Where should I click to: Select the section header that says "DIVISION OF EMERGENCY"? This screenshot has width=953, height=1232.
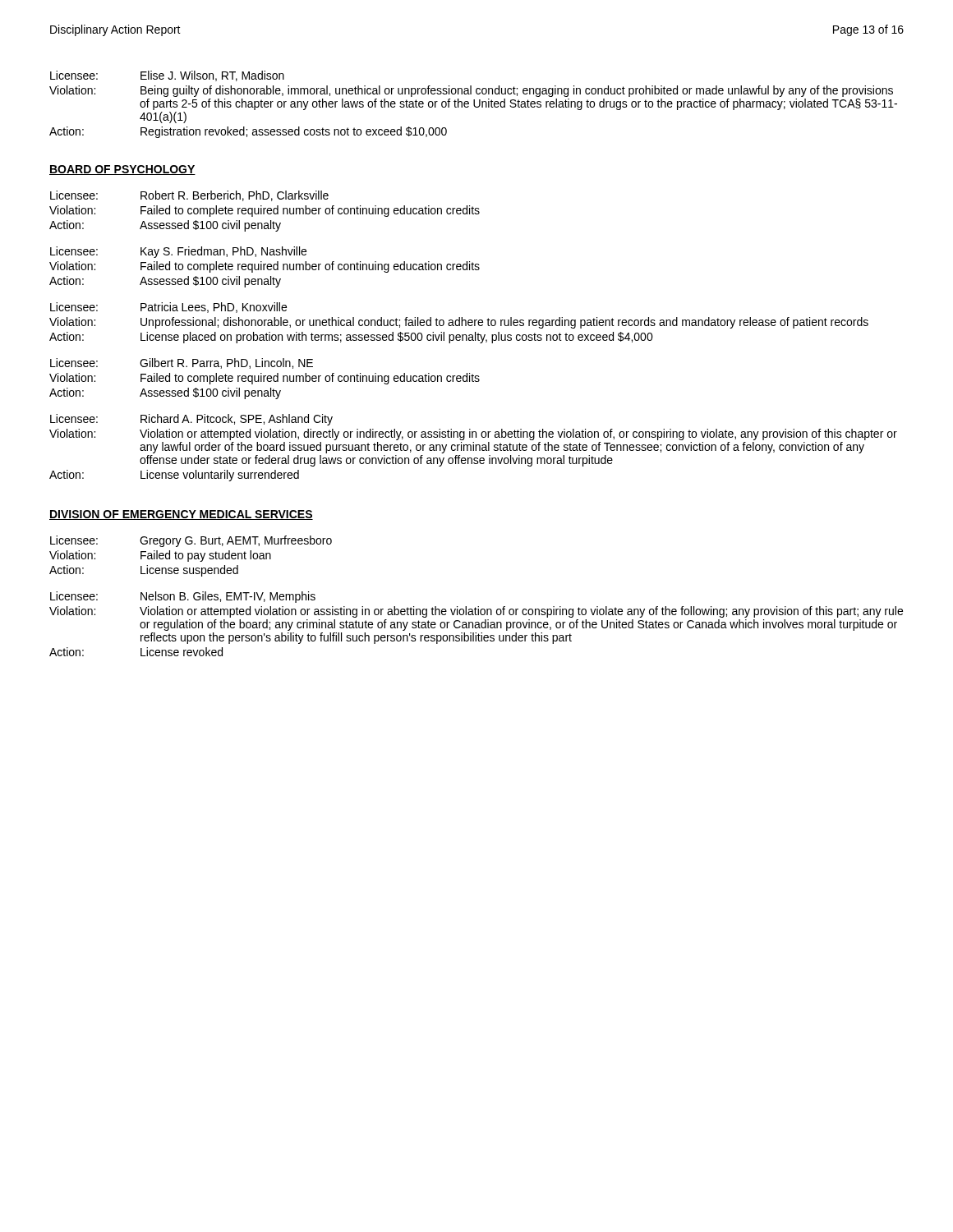[x=181, y=514]
